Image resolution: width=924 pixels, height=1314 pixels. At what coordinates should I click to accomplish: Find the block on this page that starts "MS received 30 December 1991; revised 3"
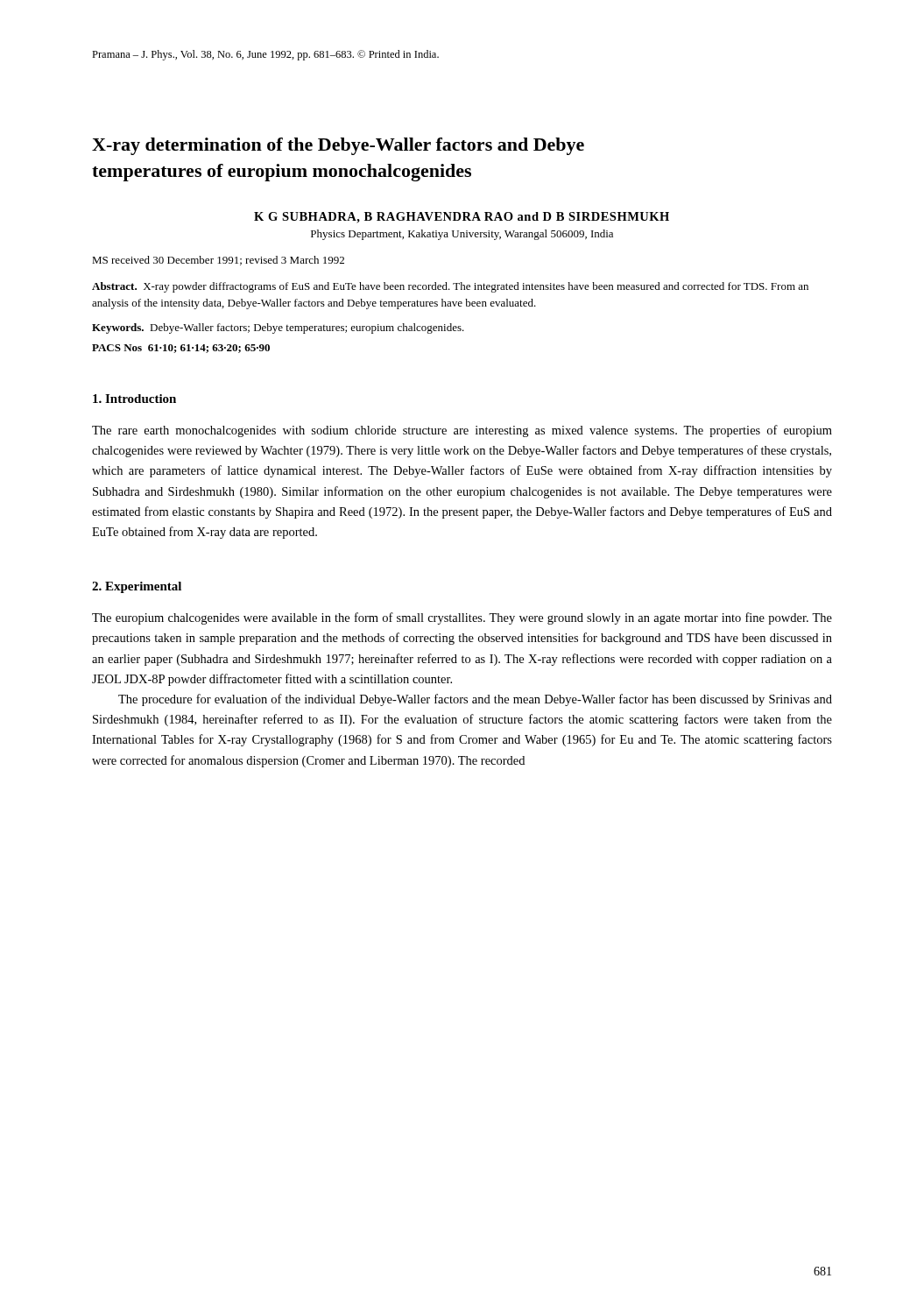pos(218,260)
